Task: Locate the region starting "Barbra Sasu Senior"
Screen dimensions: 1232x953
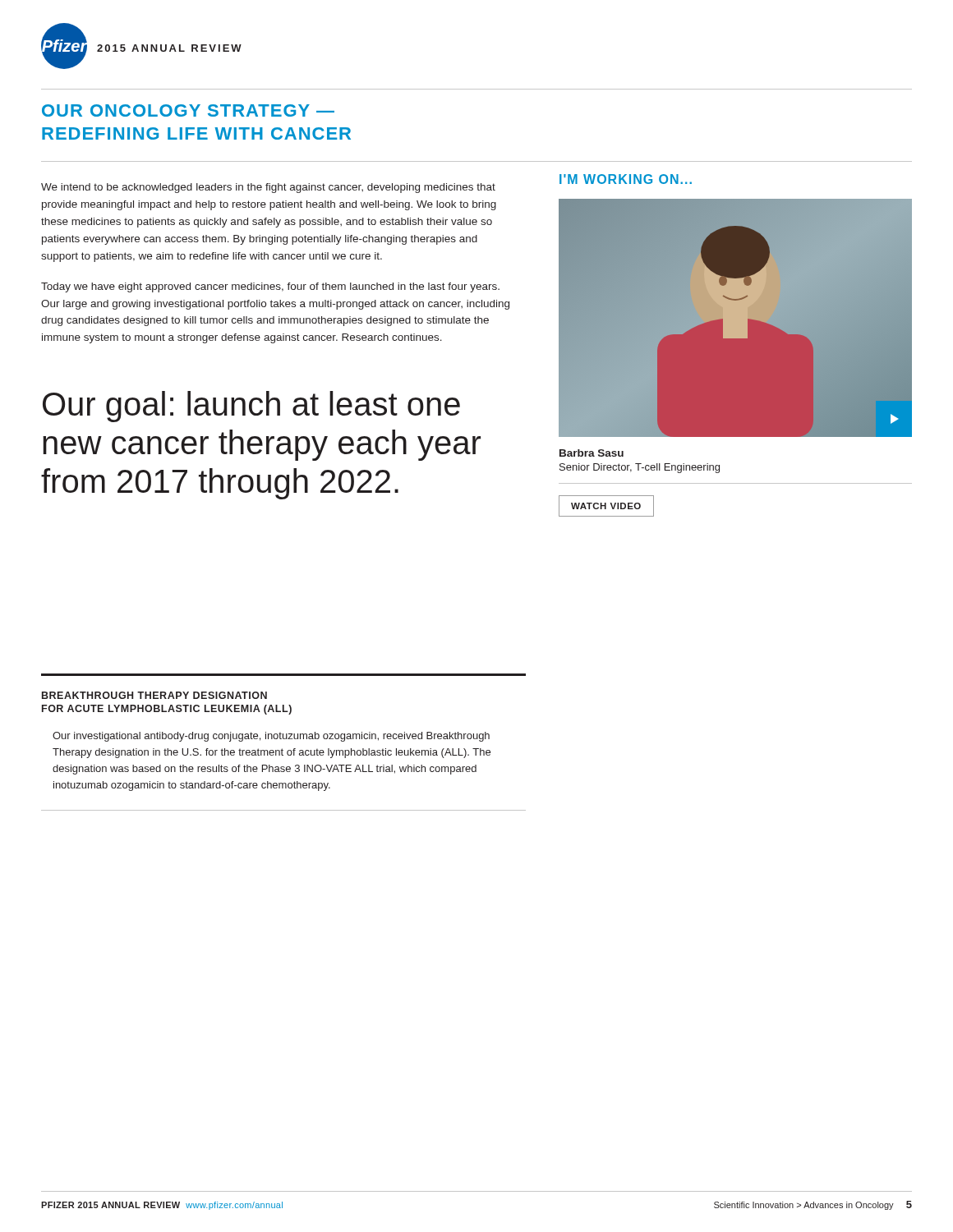Action: (592, 453)
